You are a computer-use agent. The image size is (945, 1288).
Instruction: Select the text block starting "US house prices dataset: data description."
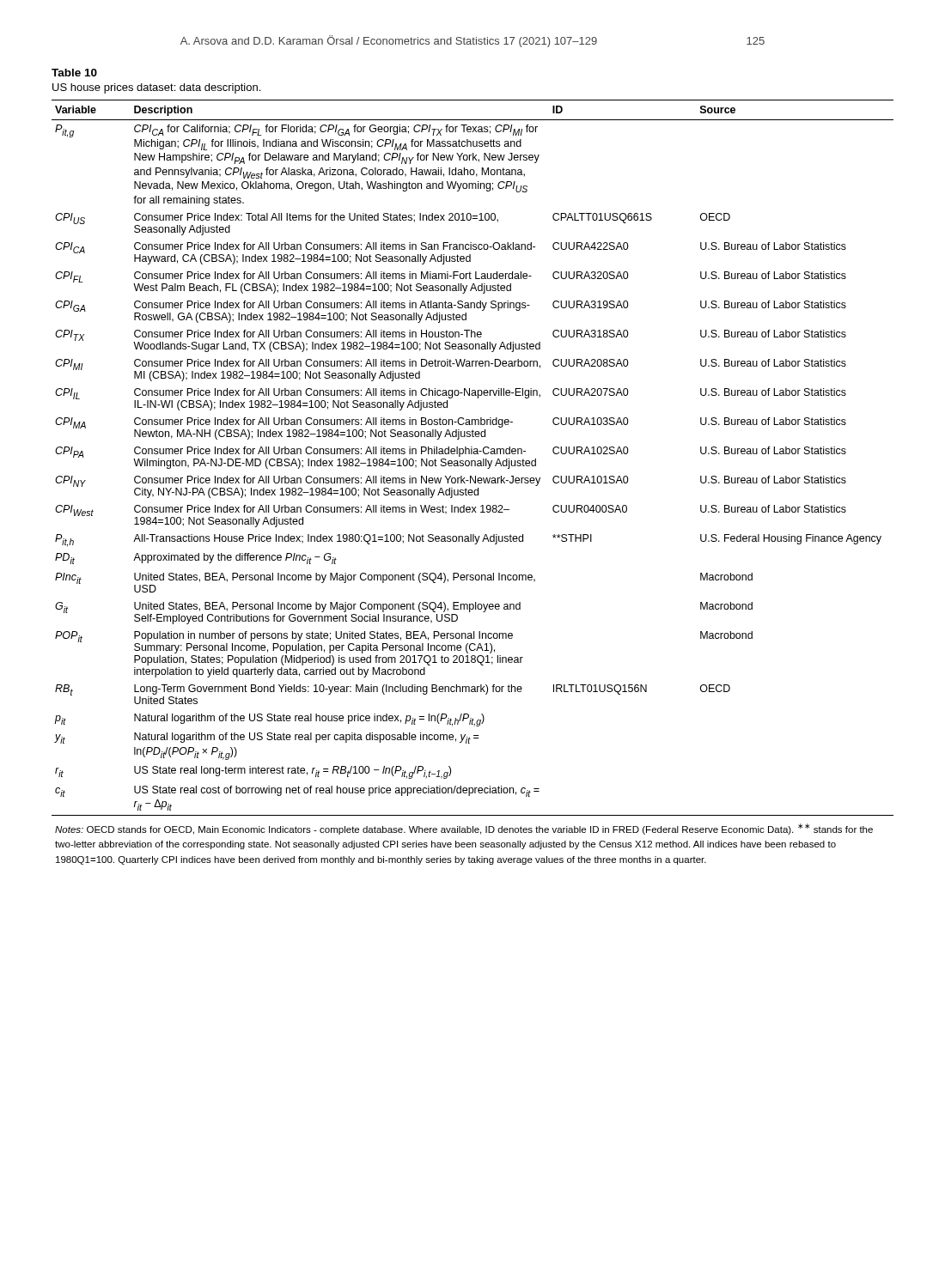[x=156, y=87]
